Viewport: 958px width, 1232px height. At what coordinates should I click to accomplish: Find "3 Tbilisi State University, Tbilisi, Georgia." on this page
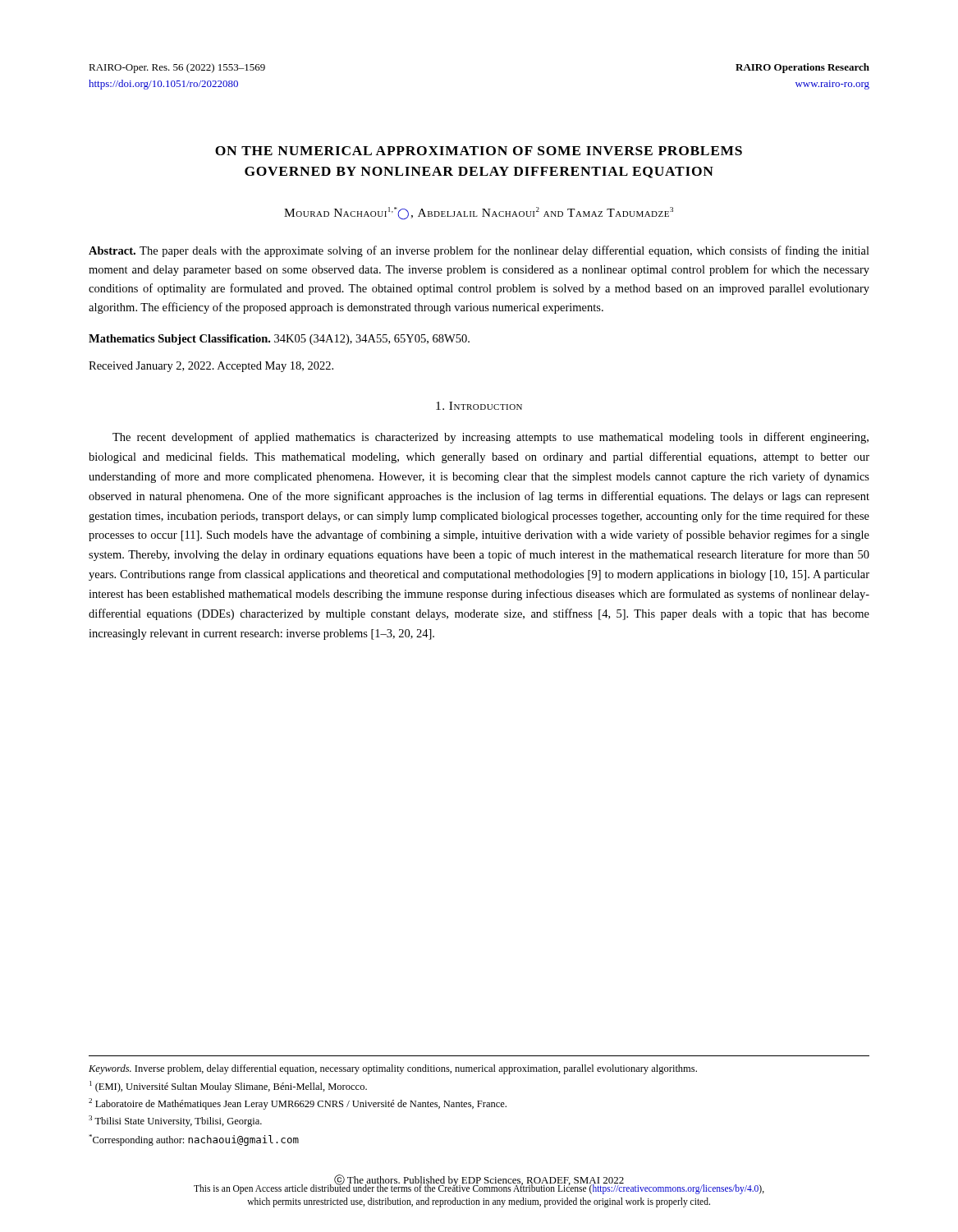coord(175,1121)
